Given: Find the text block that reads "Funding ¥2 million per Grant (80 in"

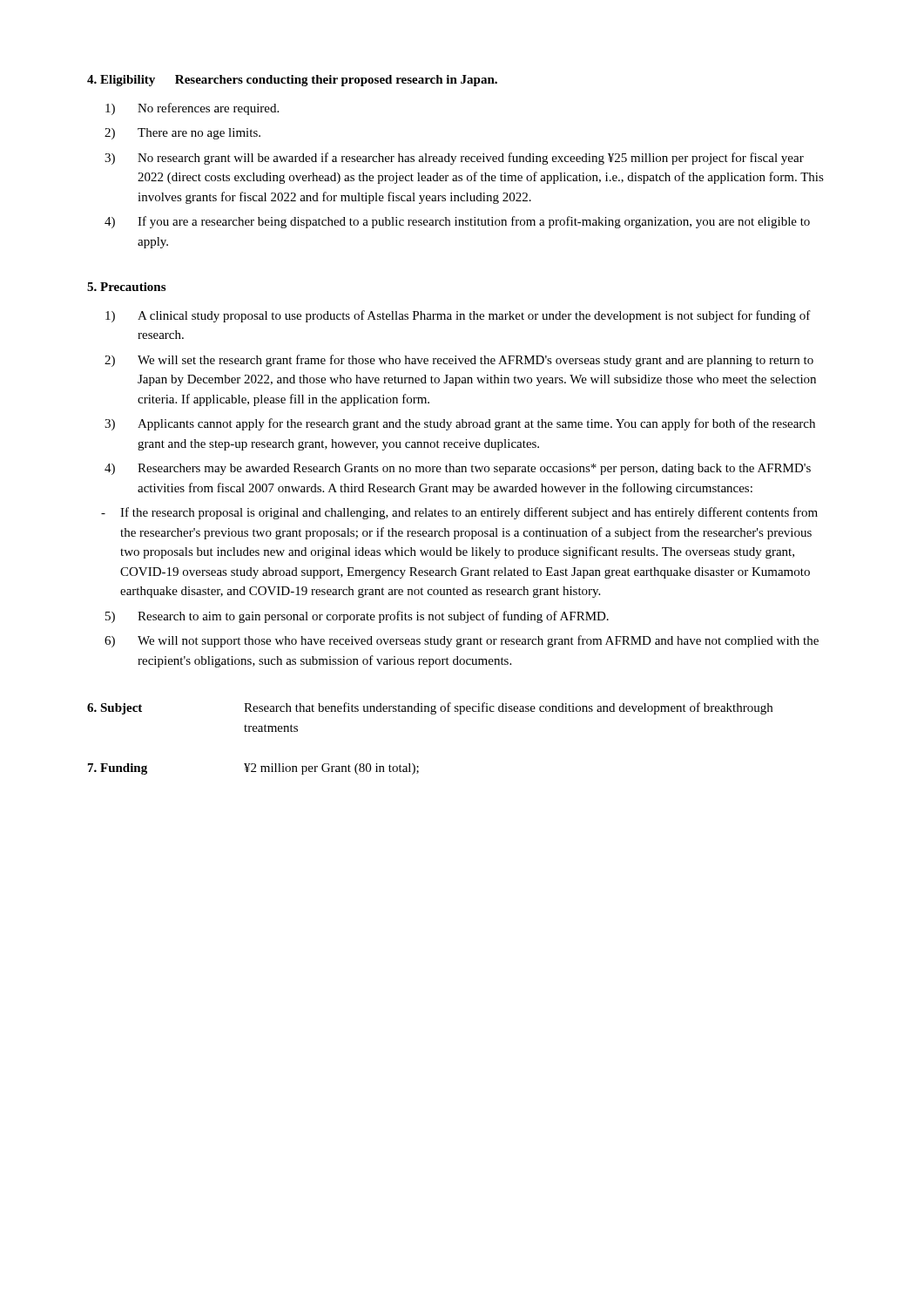Looking at the screenshot, I should tap(253, 769).
